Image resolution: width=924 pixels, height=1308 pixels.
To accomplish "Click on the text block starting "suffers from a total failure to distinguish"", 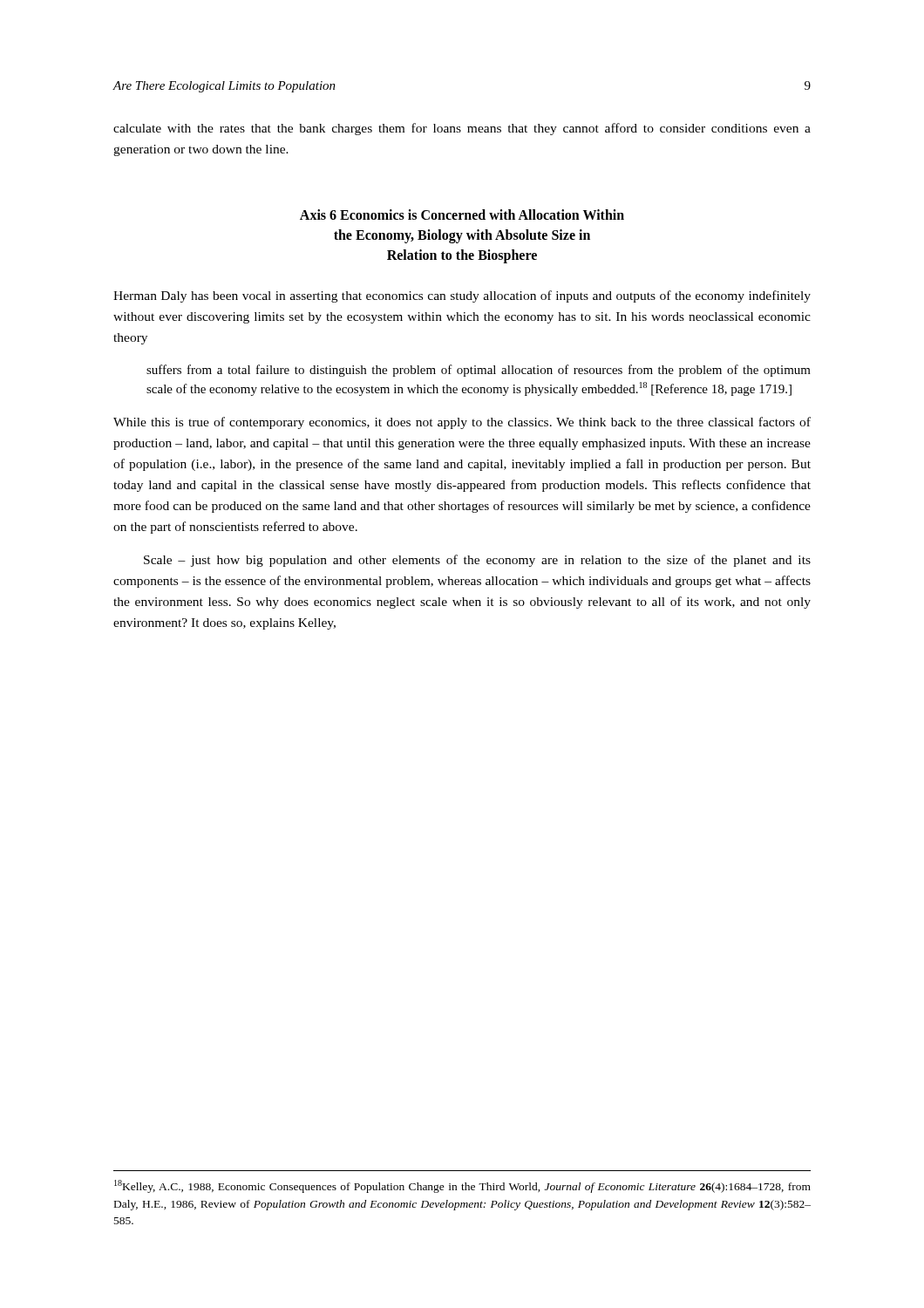I will click(x=479, y=379).
